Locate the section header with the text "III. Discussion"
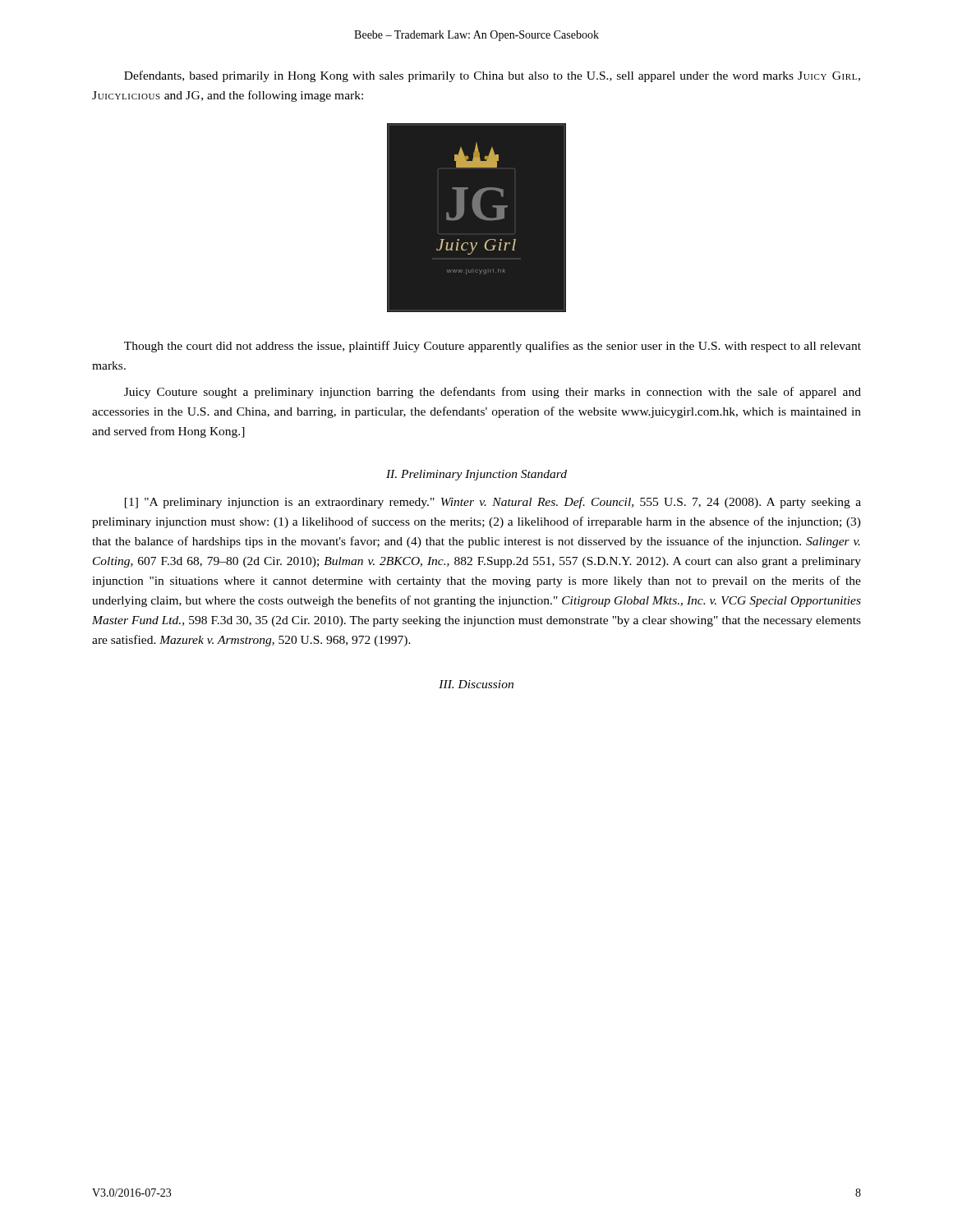Image resolution: width=953 pixels, height=1232 pixels. (x=476, y=684)
